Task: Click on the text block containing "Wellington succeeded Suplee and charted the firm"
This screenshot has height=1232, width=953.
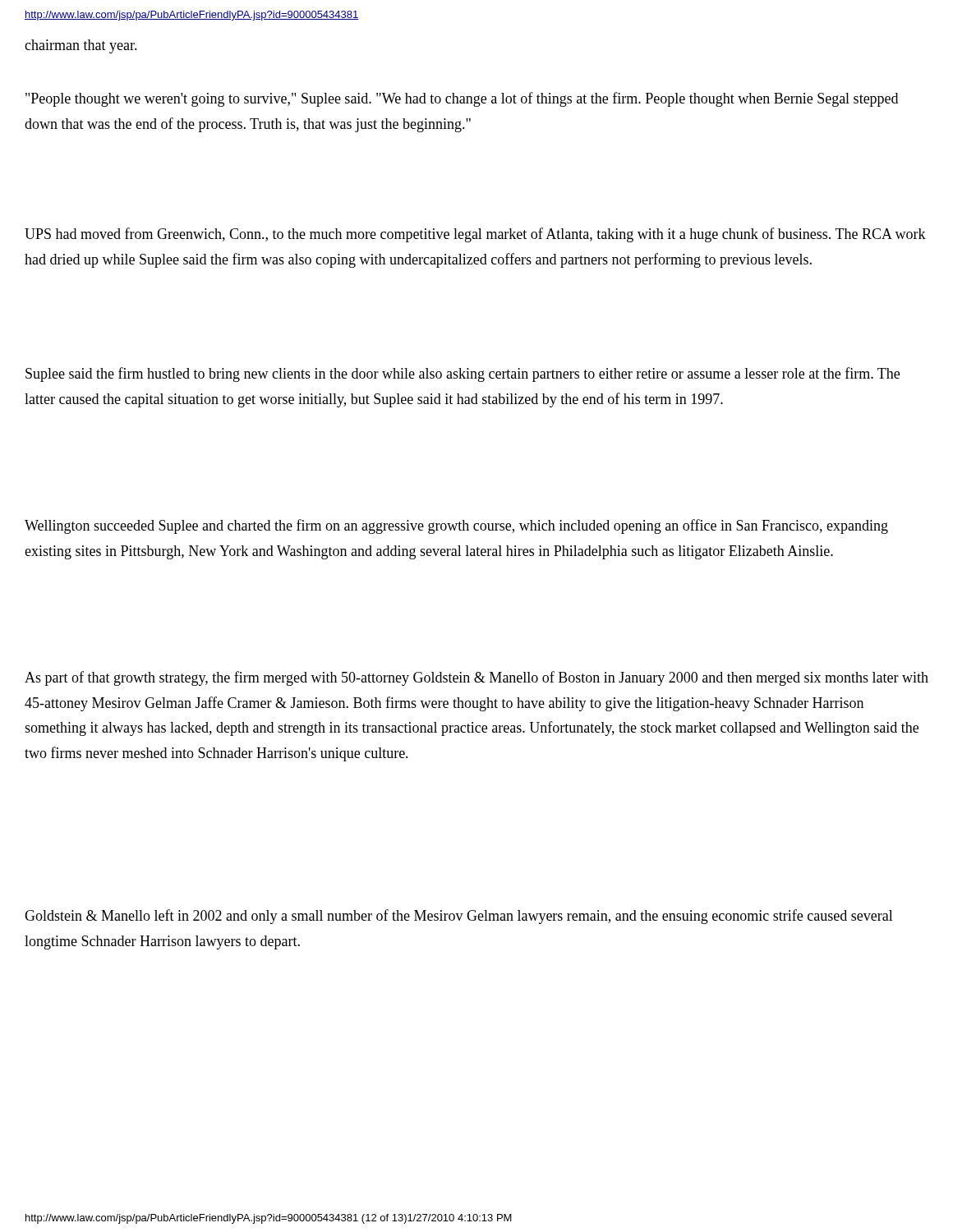Action: [x=456, y=538]
